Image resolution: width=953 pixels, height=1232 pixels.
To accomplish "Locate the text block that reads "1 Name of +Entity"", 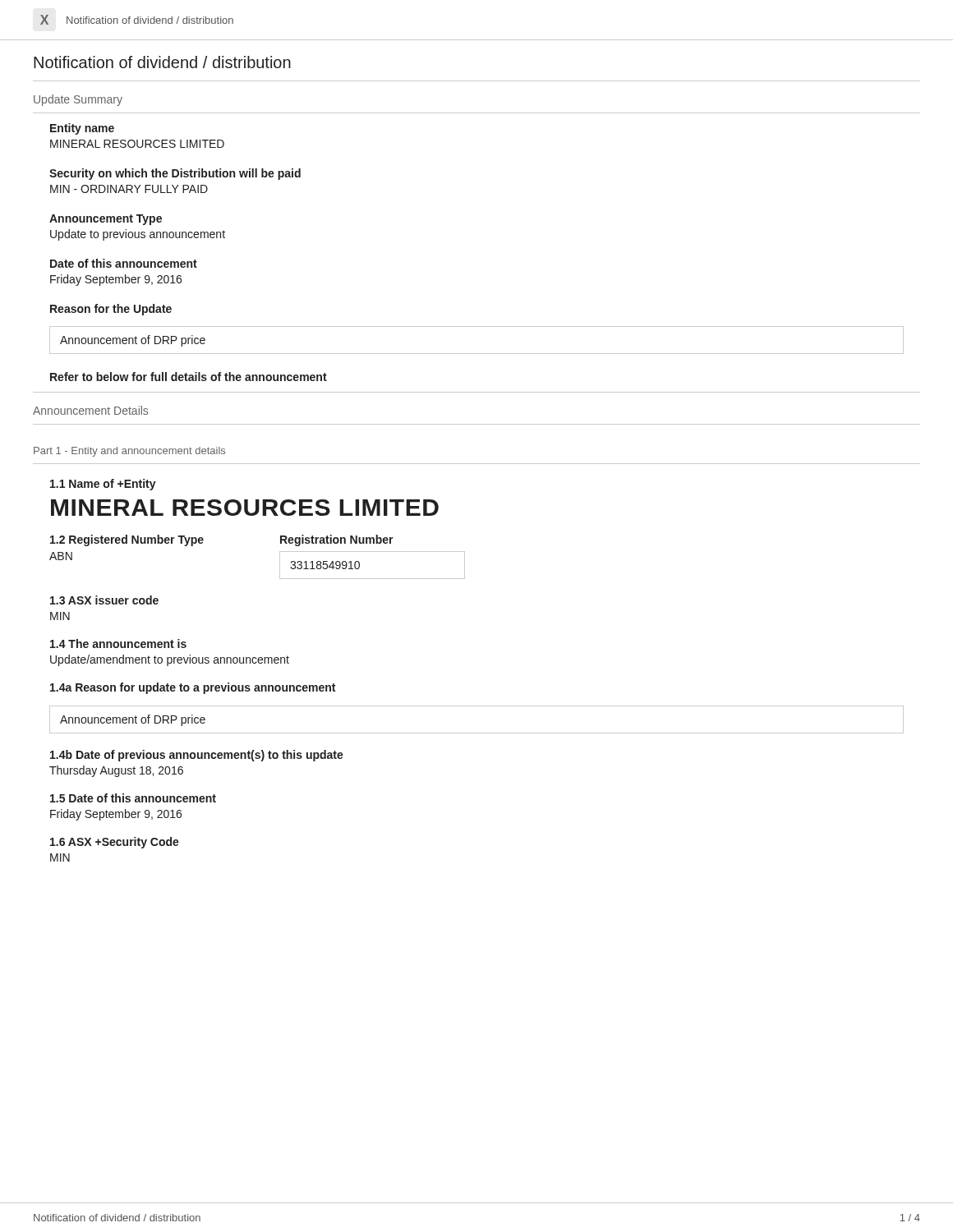I will 103,485.
